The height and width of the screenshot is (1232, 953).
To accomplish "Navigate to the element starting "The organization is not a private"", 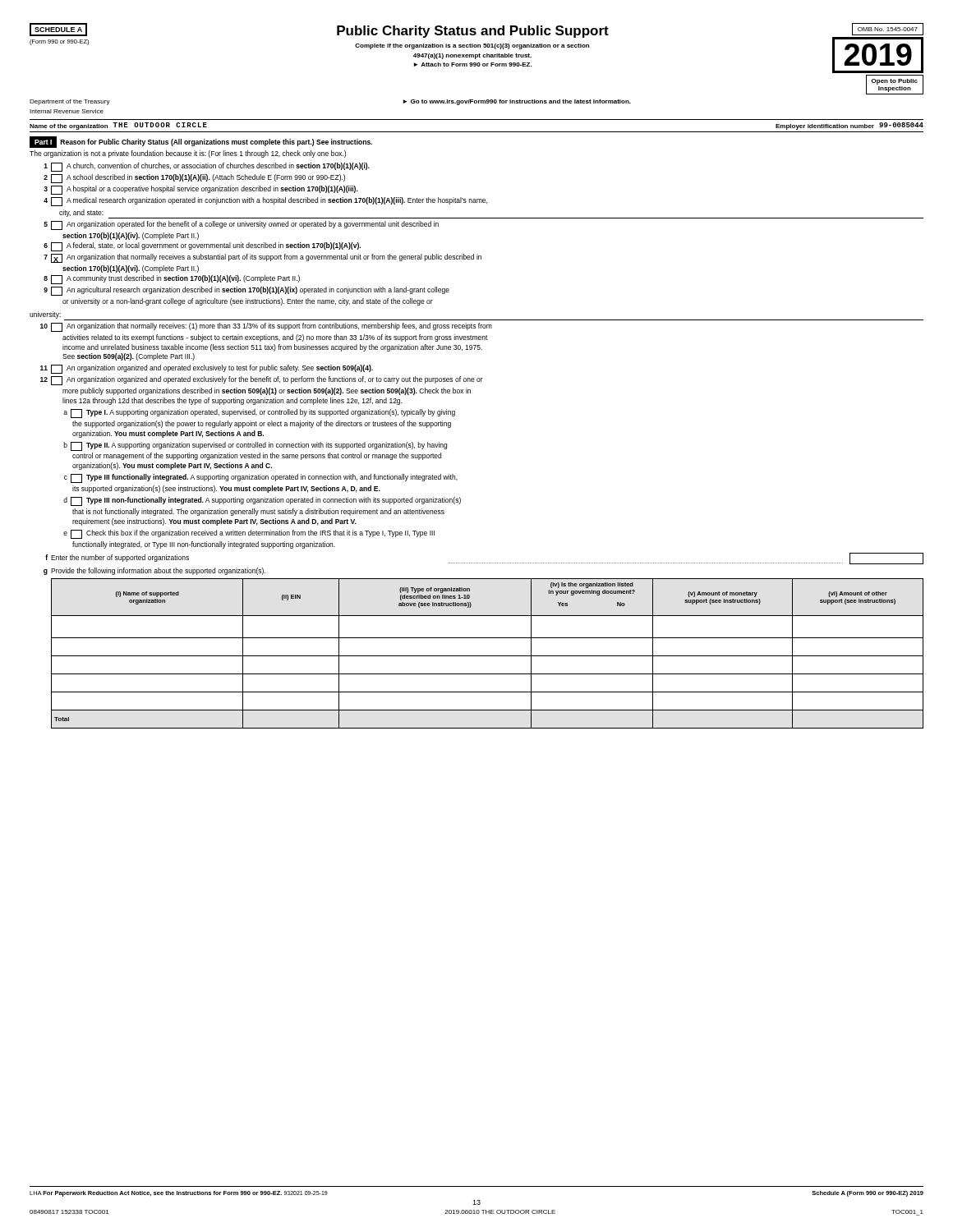I will 188,154.
